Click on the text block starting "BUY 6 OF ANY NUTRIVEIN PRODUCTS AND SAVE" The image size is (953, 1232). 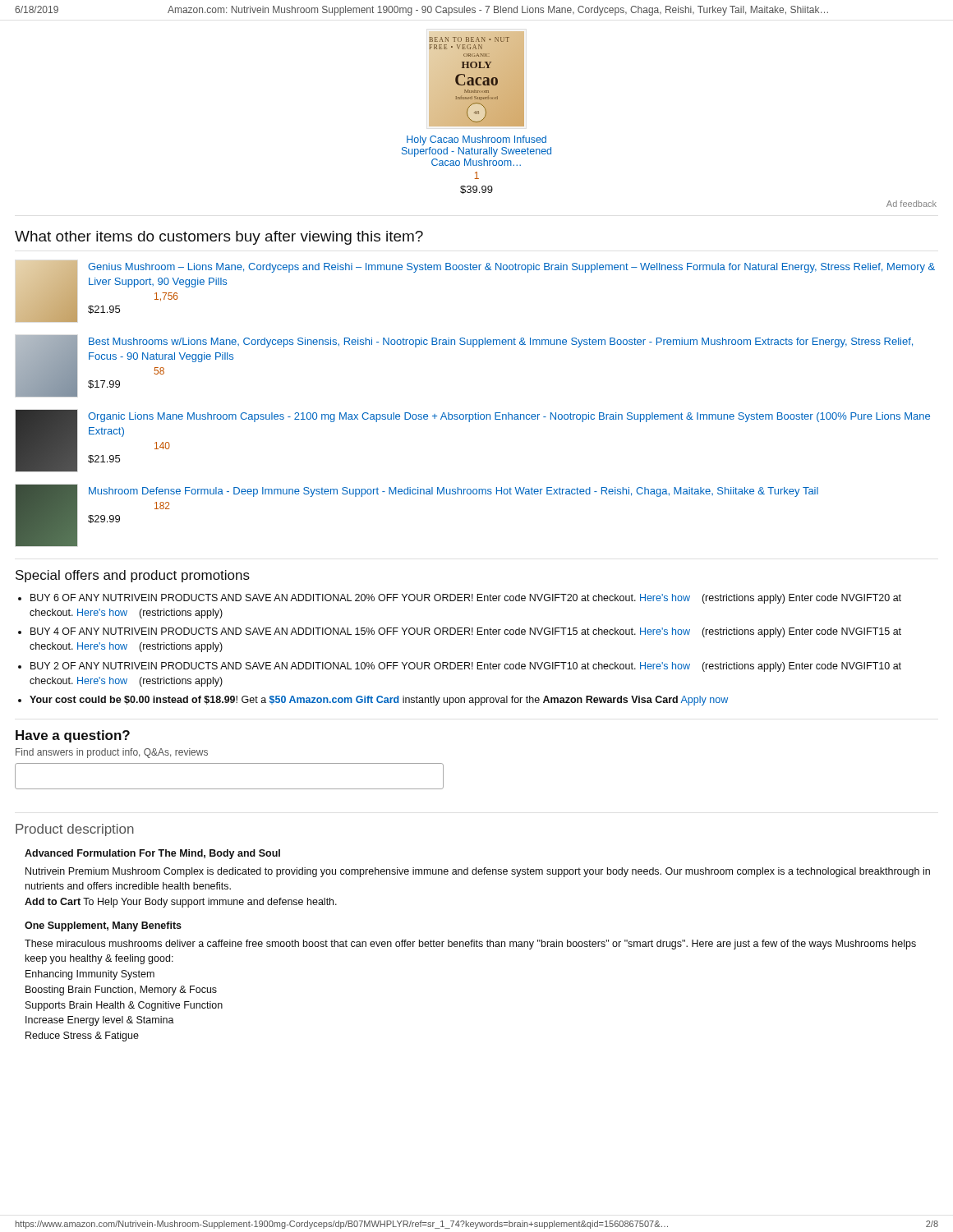pos(465,605)
